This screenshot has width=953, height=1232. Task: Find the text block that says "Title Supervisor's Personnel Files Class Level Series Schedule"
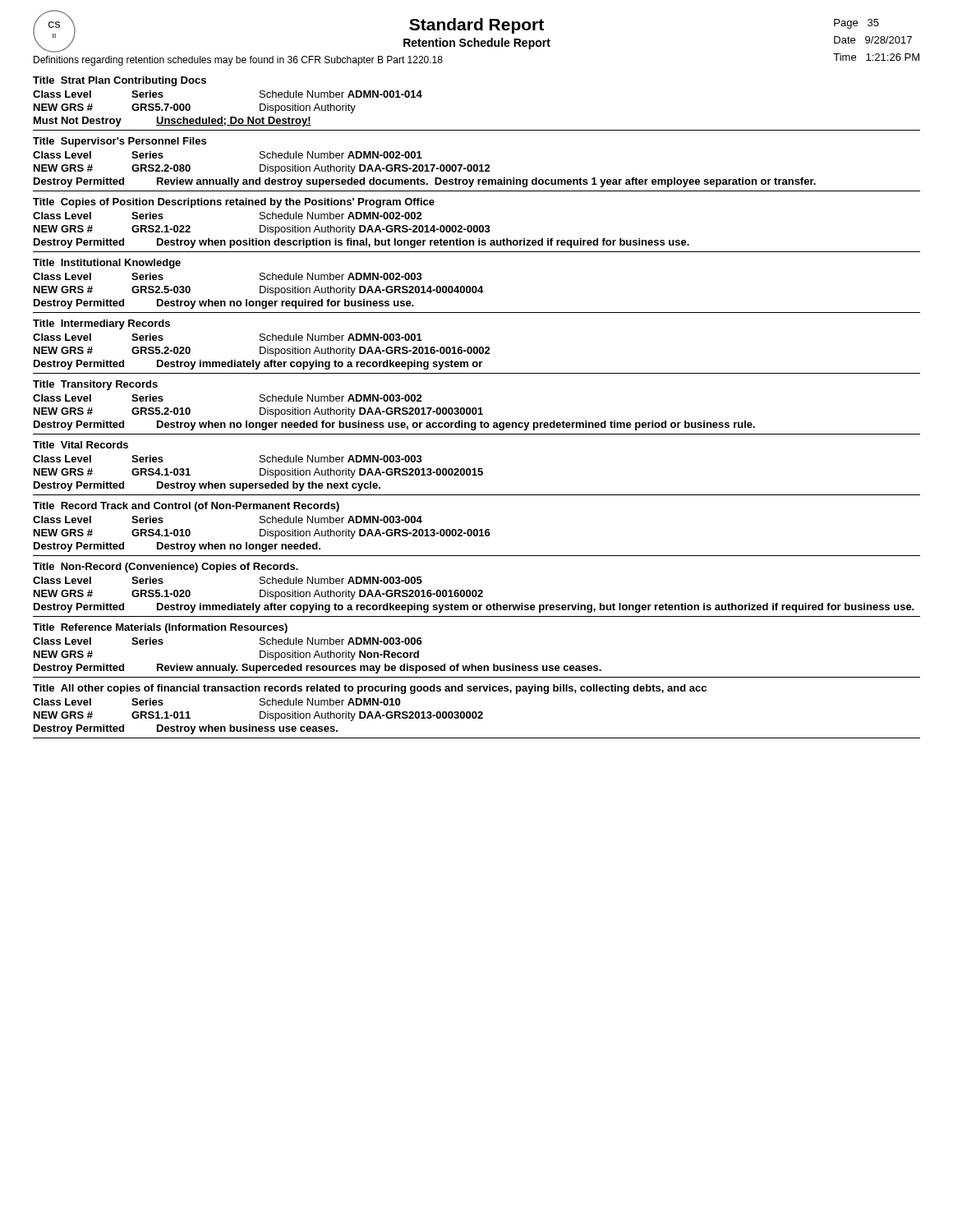pyautogui.click(x=476, y=161)
